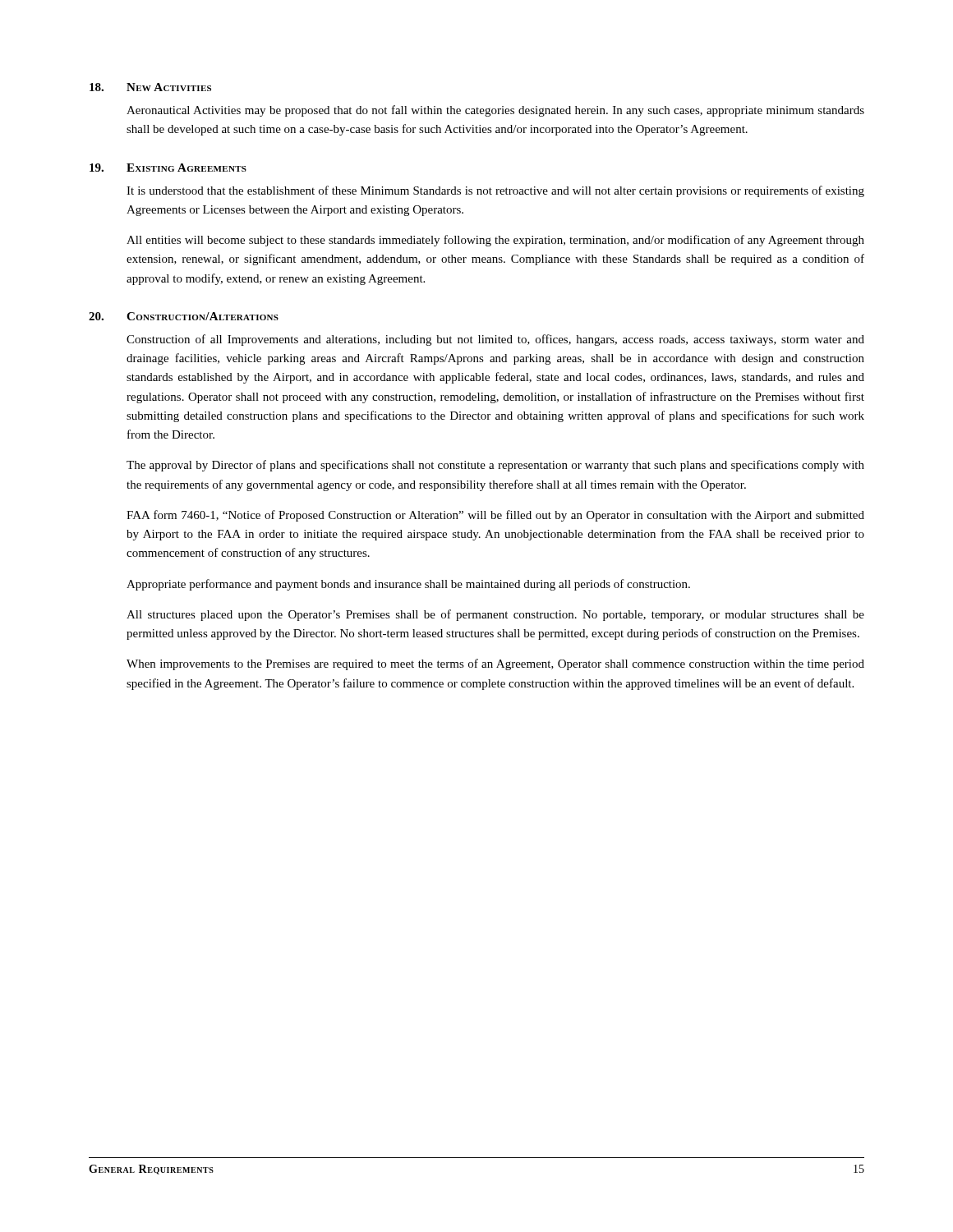Viewport: 953px width, 1232px height.
Task: Locate the element starting "The approval by Director of"
Action: coord(495,475)
